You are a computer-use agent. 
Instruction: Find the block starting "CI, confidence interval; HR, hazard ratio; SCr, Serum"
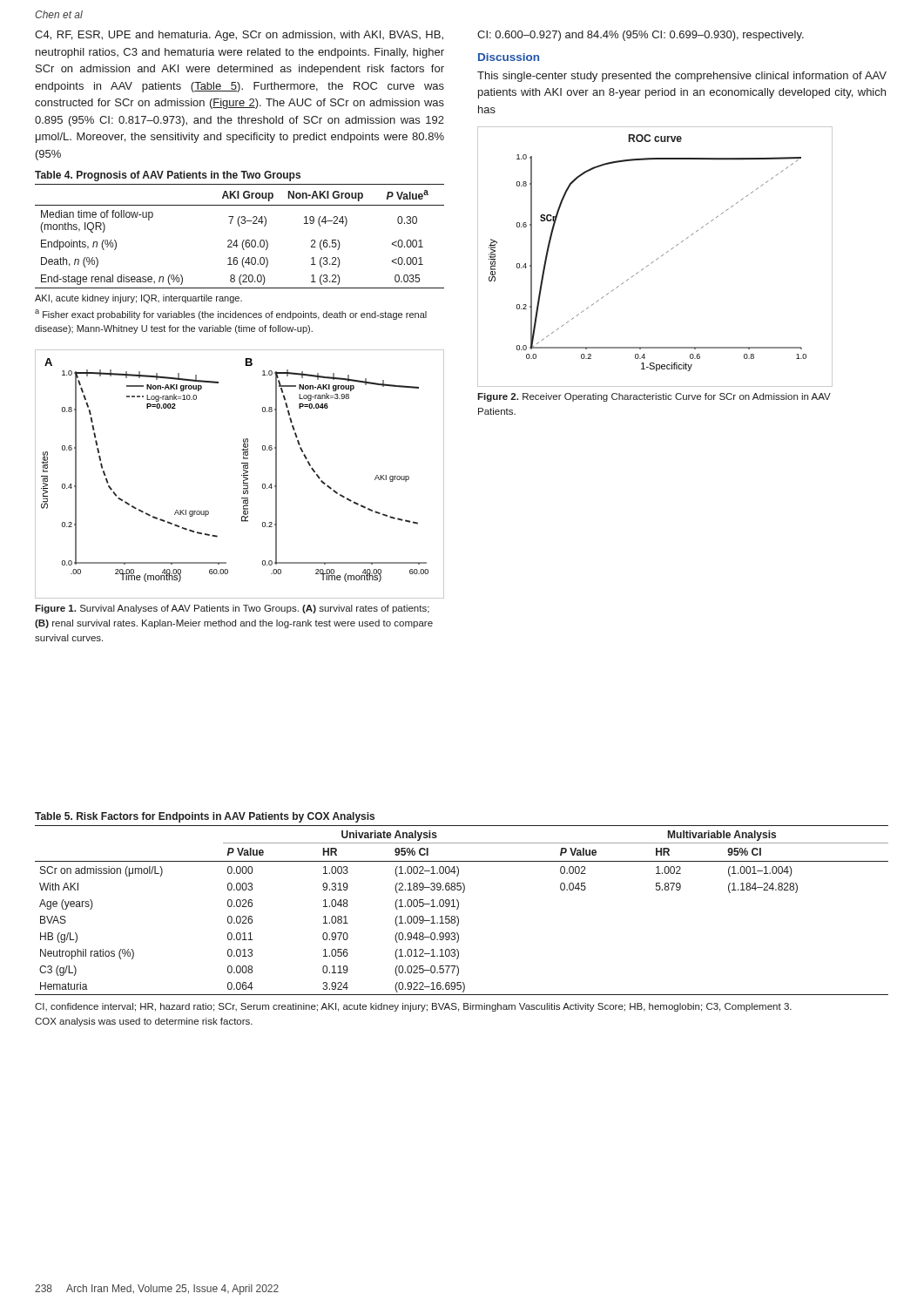click(413, 1014)
